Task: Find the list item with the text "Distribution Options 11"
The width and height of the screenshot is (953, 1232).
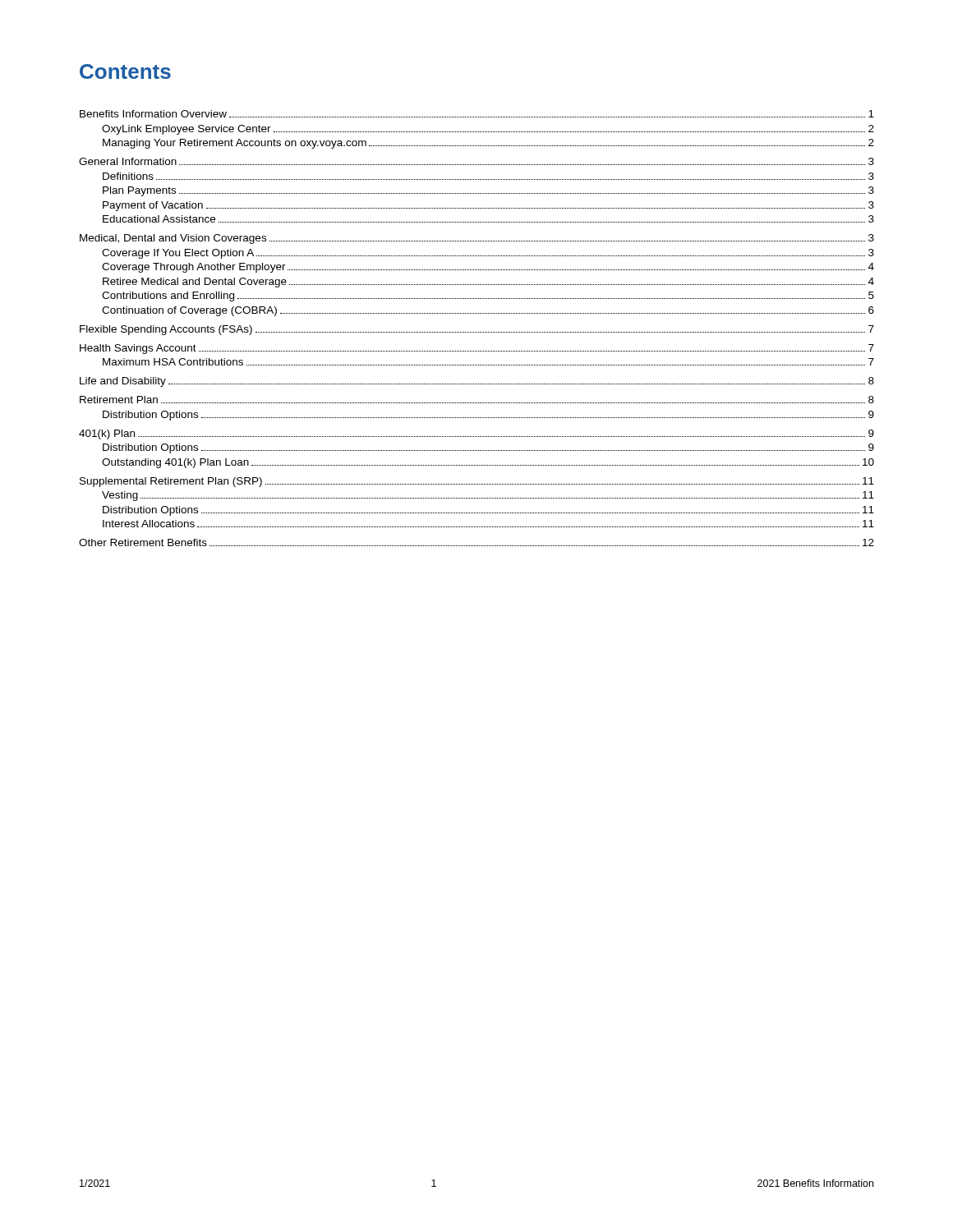Action: [488, 509]
